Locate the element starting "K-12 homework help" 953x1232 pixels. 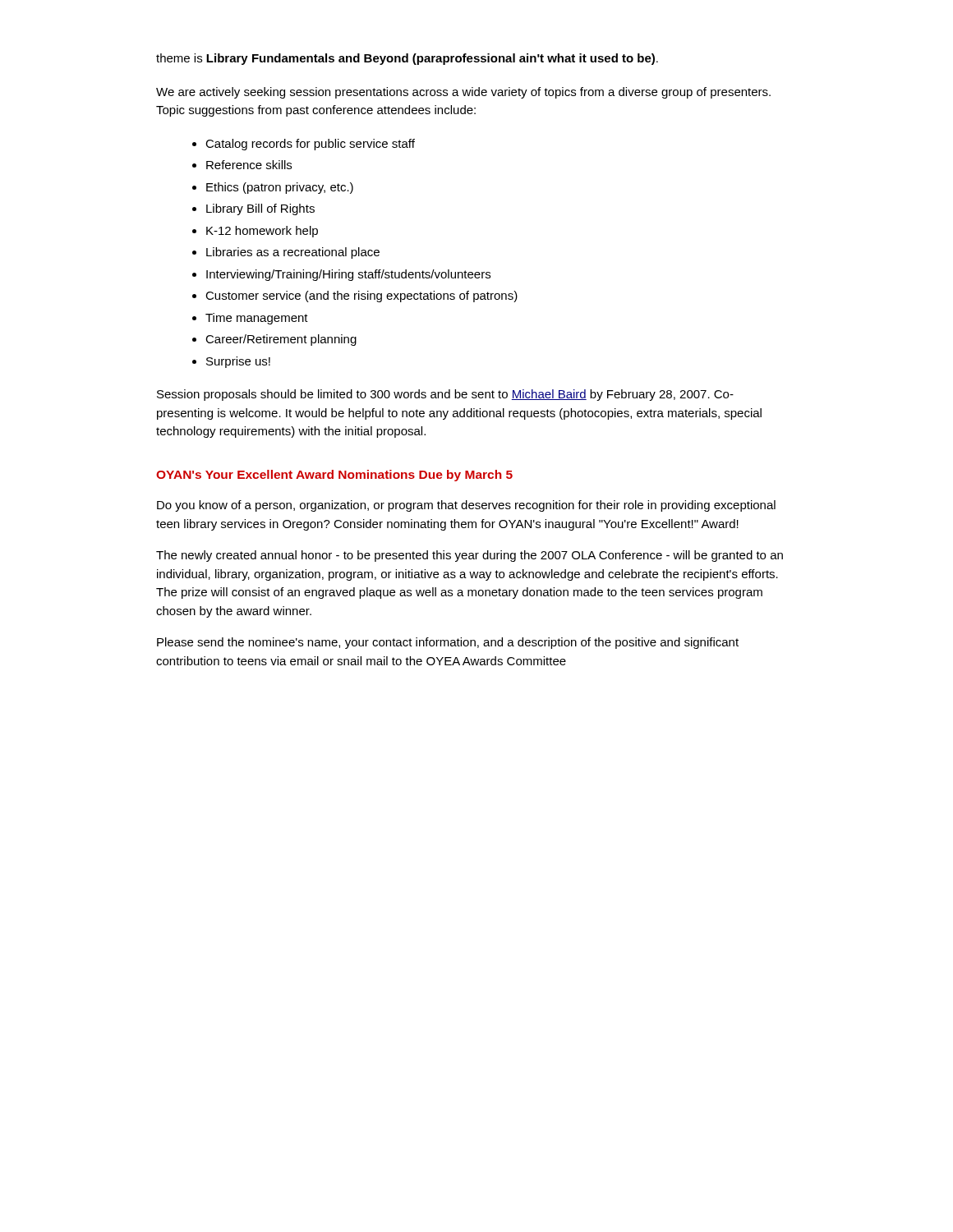click(x=262, y=230)
